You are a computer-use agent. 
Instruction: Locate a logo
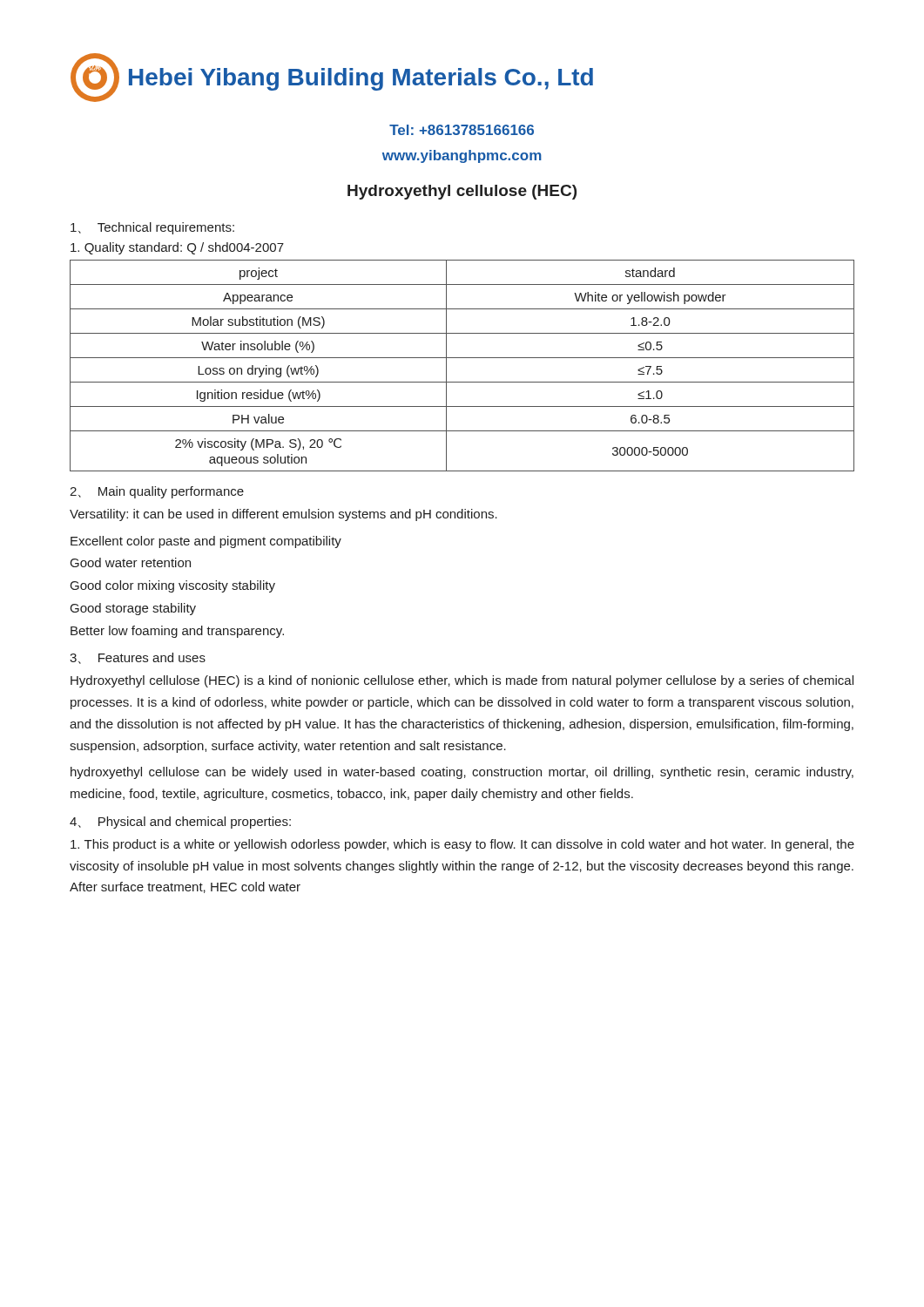[462, 78]
